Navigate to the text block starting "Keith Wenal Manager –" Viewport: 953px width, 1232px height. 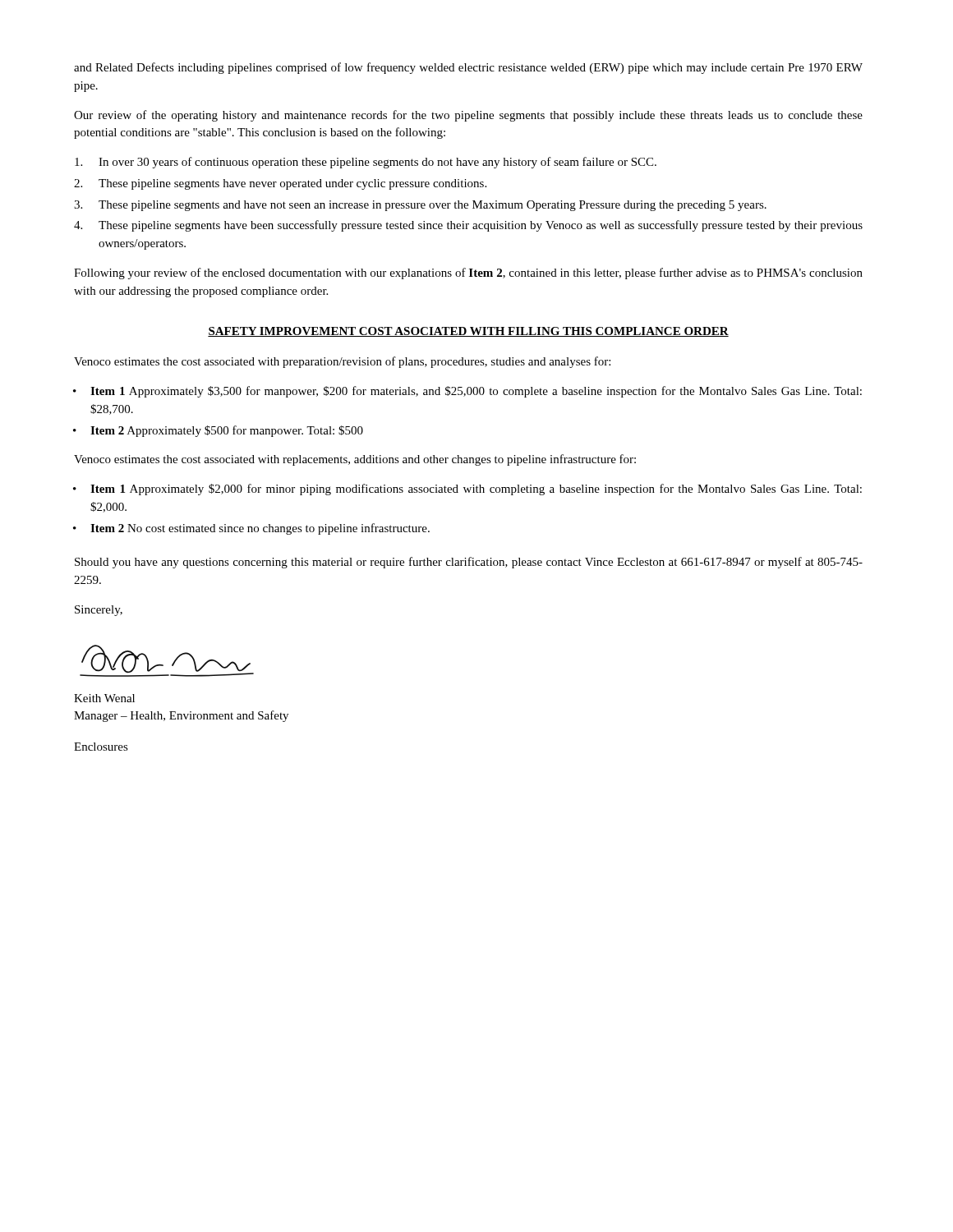(x=181, y=707)
